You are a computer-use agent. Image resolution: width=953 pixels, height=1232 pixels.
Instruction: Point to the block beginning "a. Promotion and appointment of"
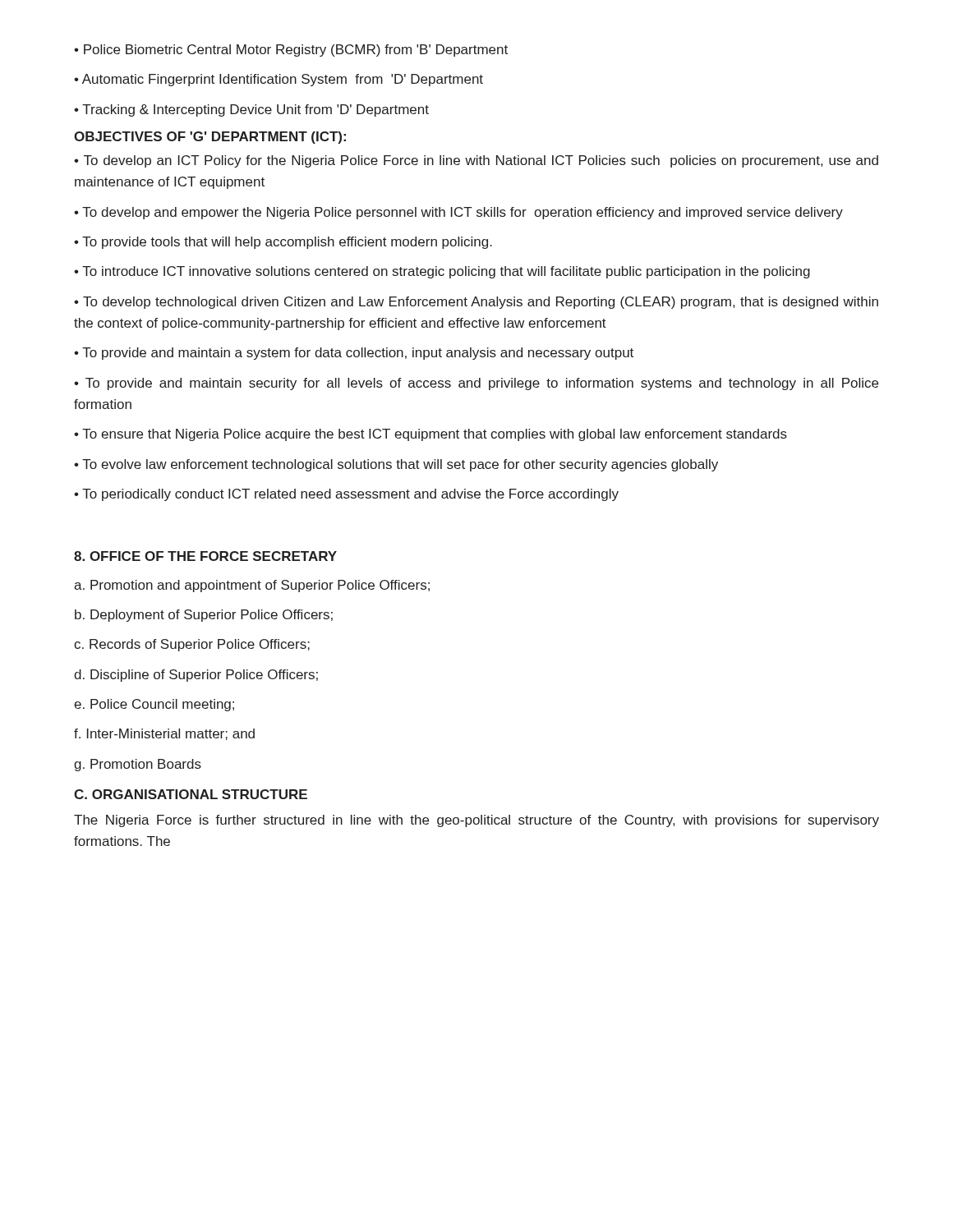(252, 585)
